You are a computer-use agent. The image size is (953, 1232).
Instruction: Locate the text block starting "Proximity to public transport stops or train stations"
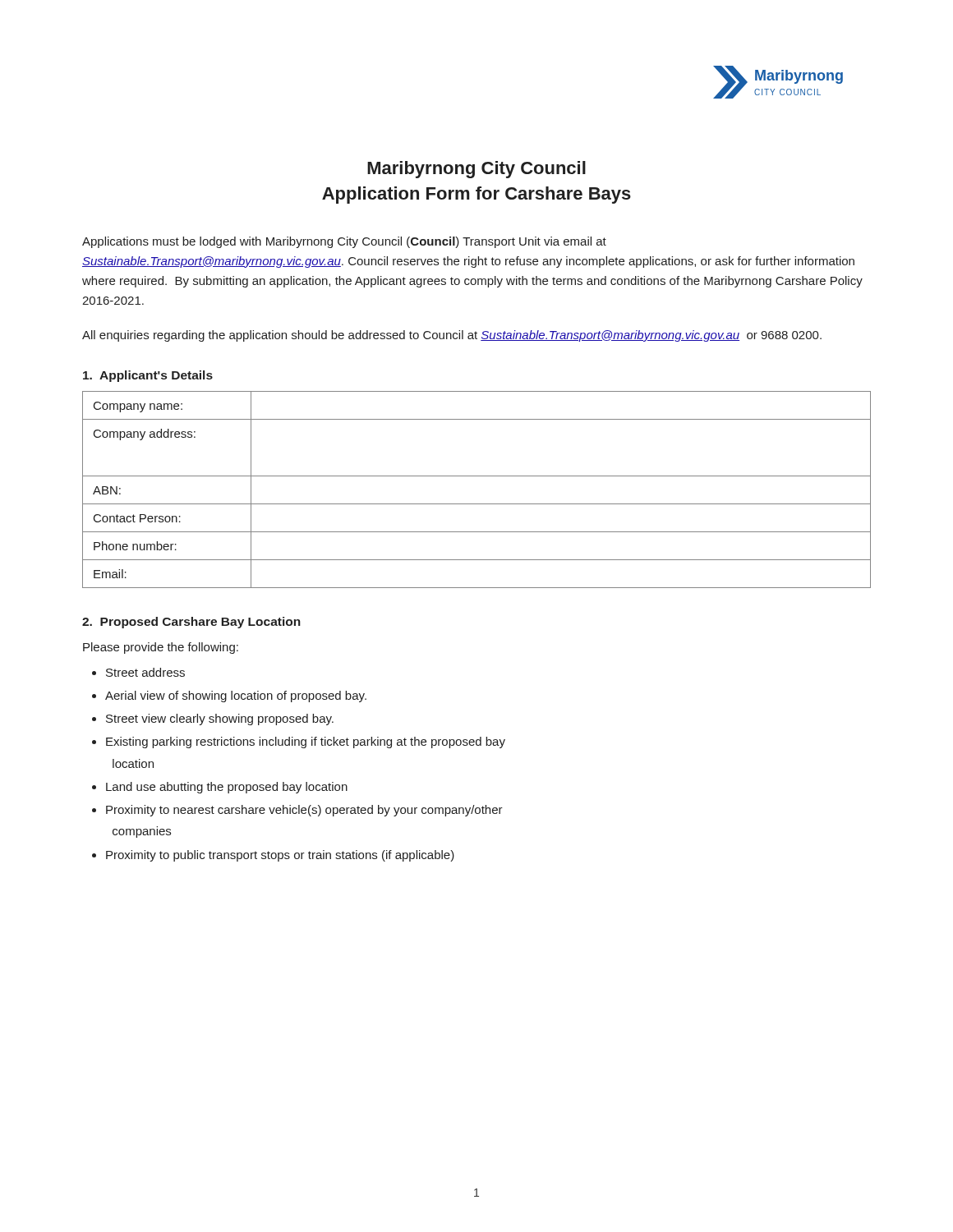[x=280, y=854]
